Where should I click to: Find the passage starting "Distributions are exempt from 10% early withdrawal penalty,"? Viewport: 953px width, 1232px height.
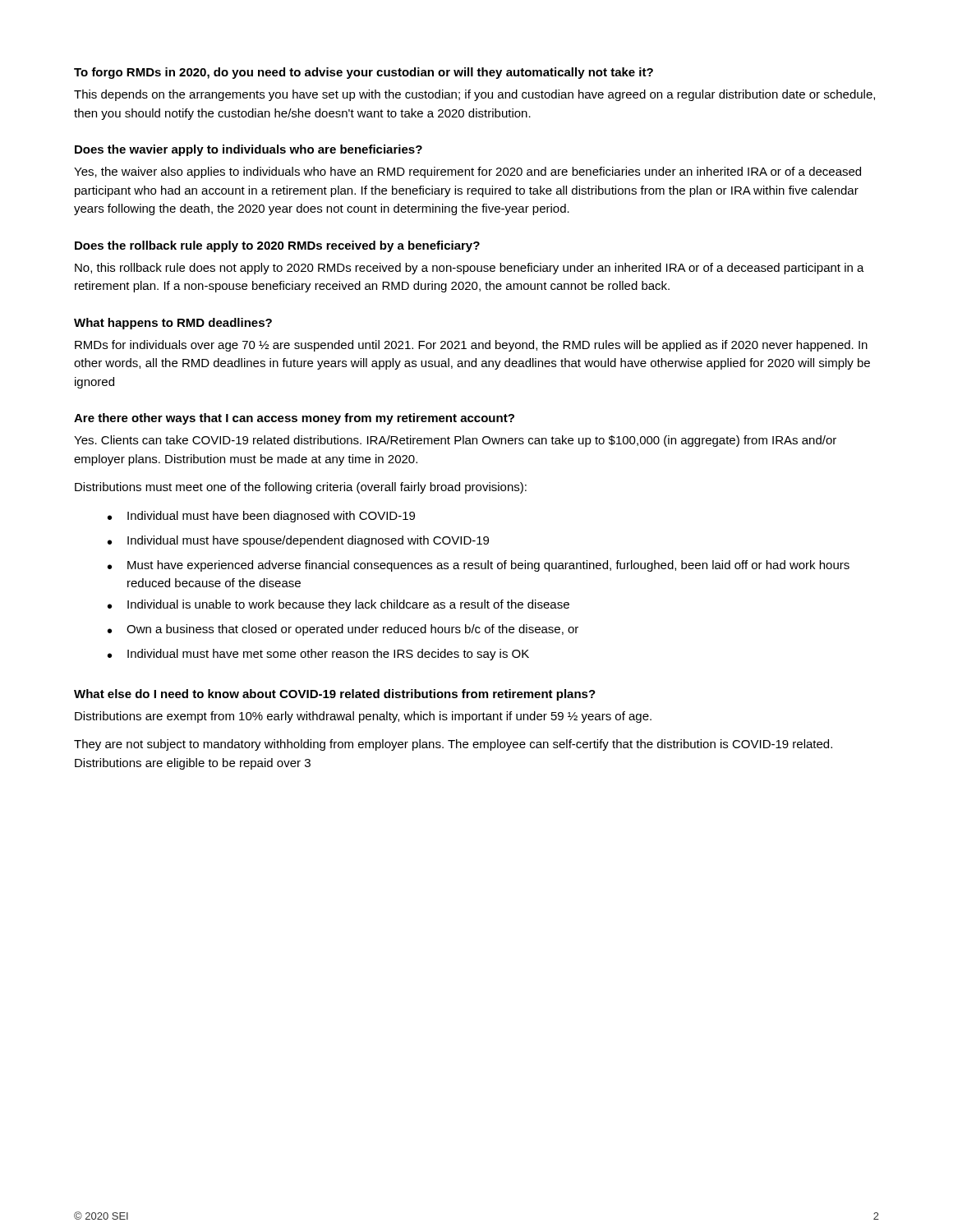point(363,715)
